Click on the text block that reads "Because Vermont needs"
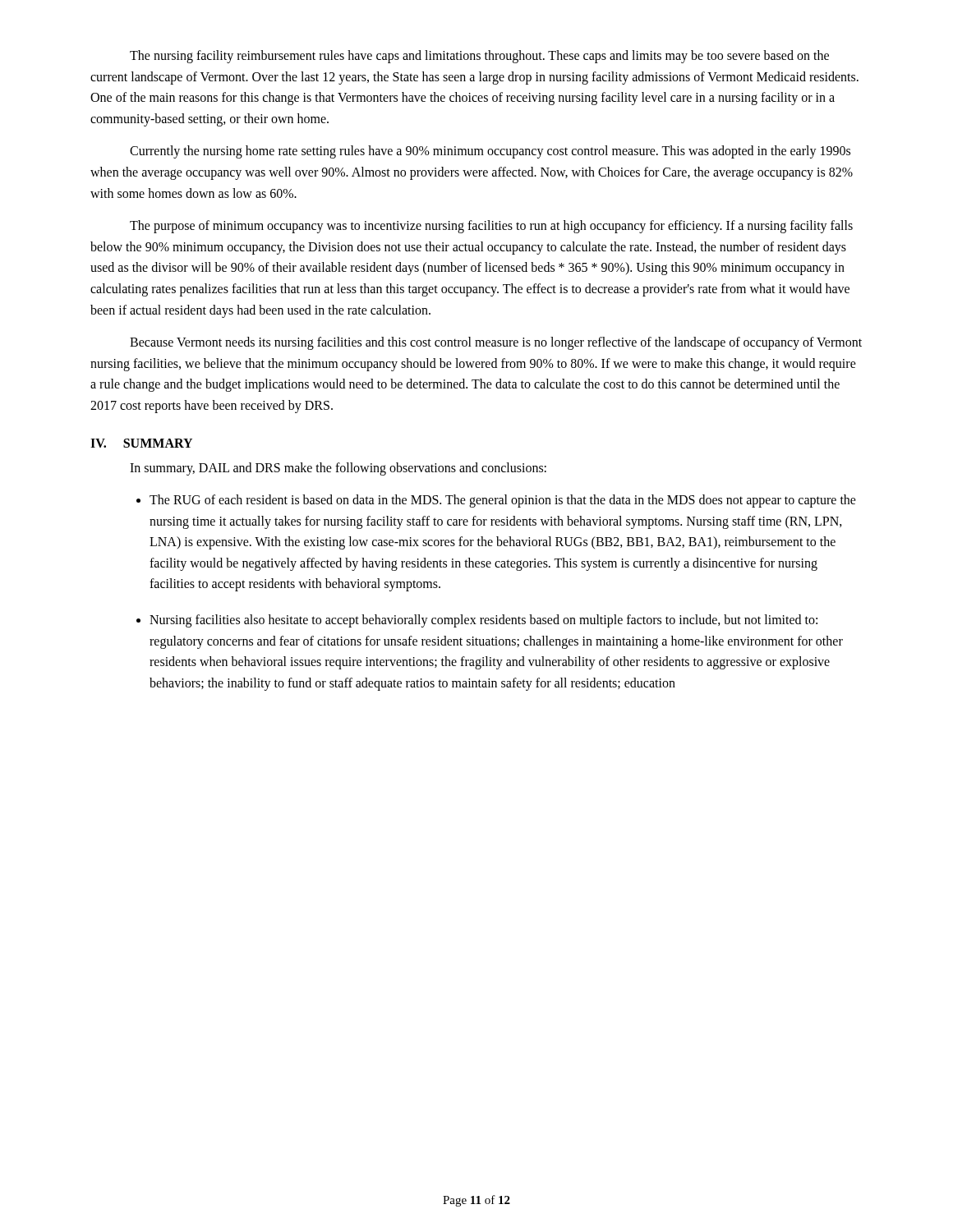 pos(476,374)
